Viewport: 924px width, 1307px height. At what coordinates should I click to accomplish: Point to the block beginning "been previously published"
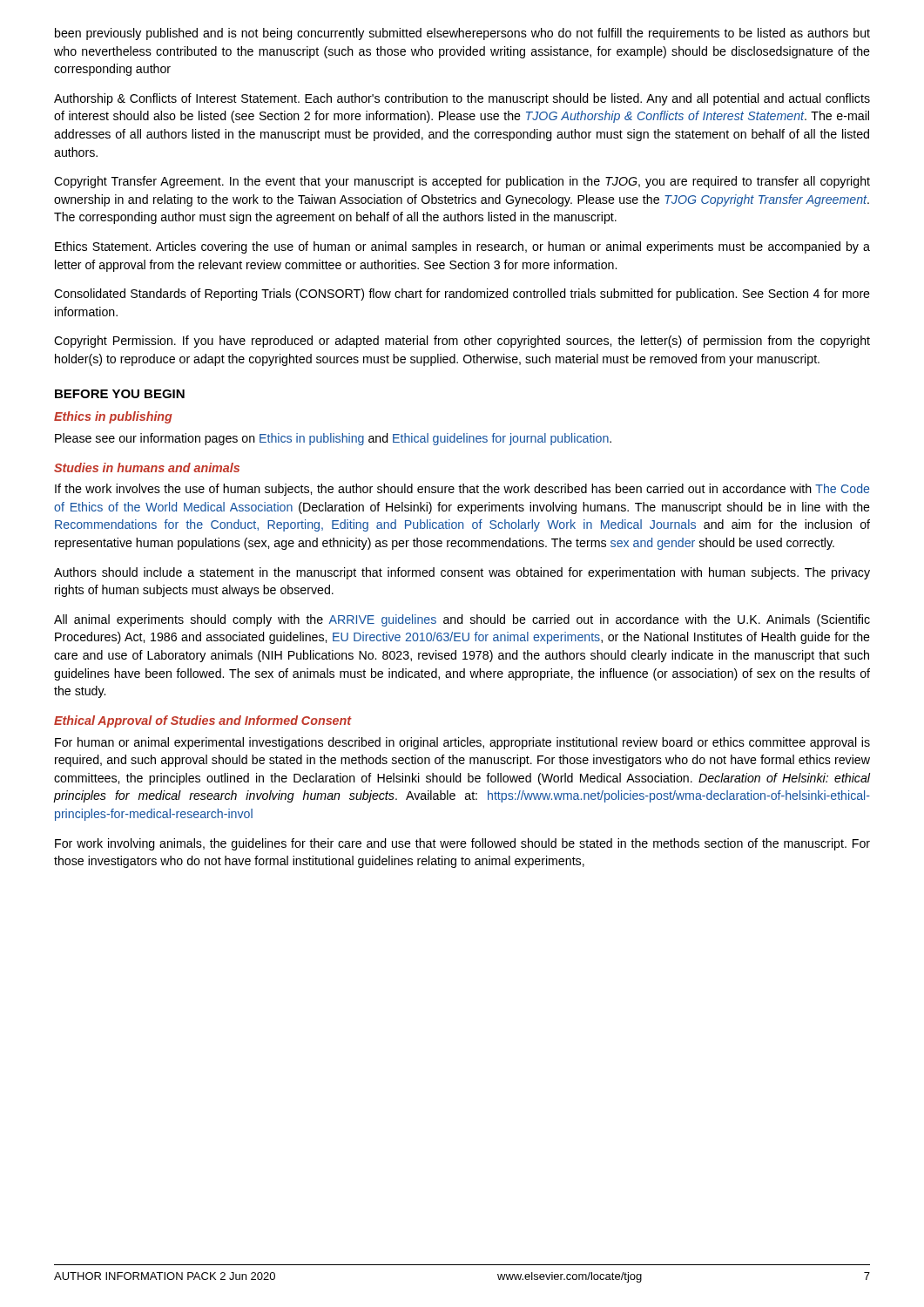[462, 51]
